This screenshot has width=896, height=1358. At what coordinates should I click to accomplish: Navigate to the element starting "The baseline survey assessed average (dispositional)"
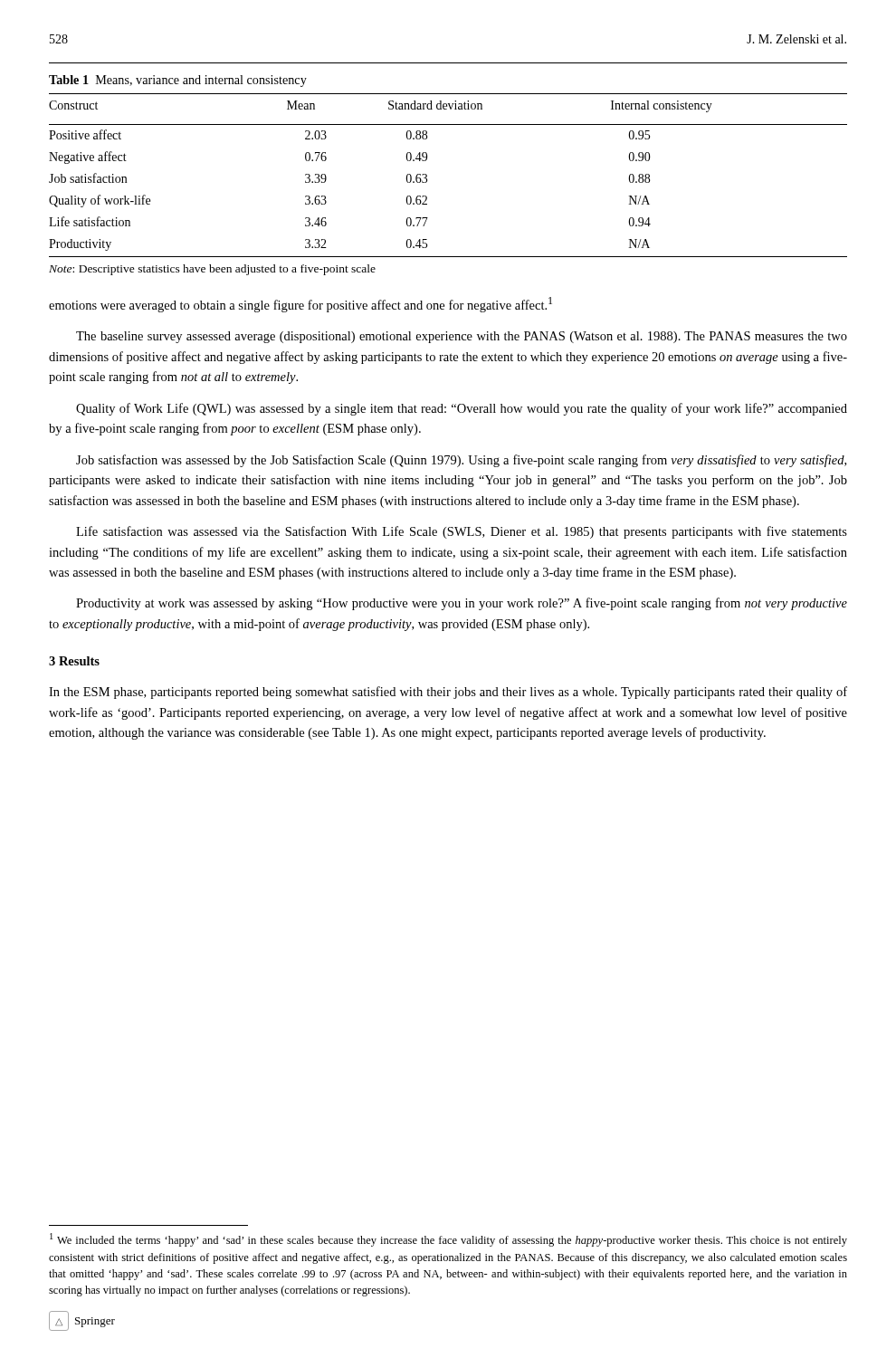pyautogui.click(x=448, y=356)
